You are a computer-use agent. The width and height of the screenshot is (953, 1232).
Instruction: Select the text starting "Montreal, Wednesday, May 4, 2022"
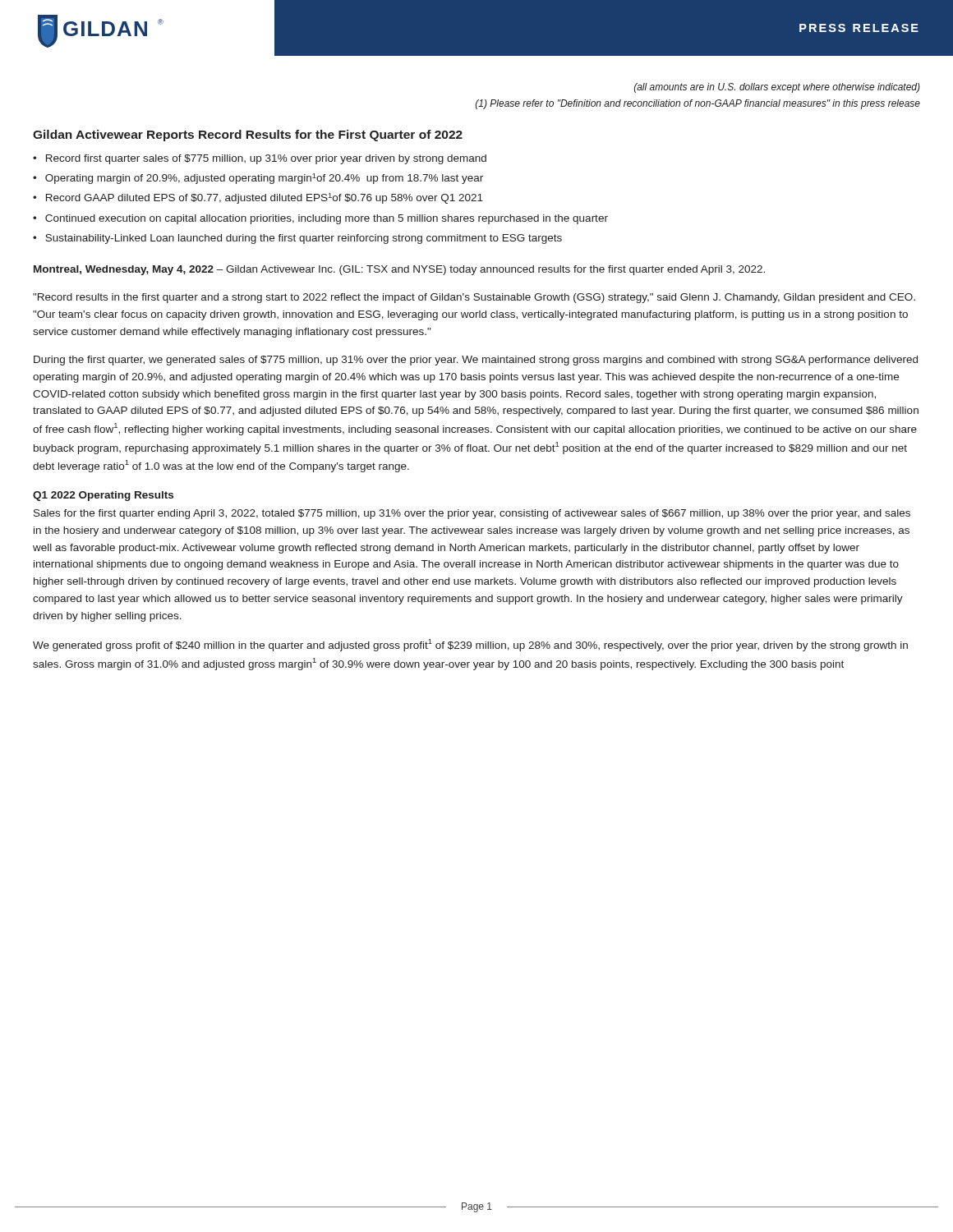click(399, 269)
